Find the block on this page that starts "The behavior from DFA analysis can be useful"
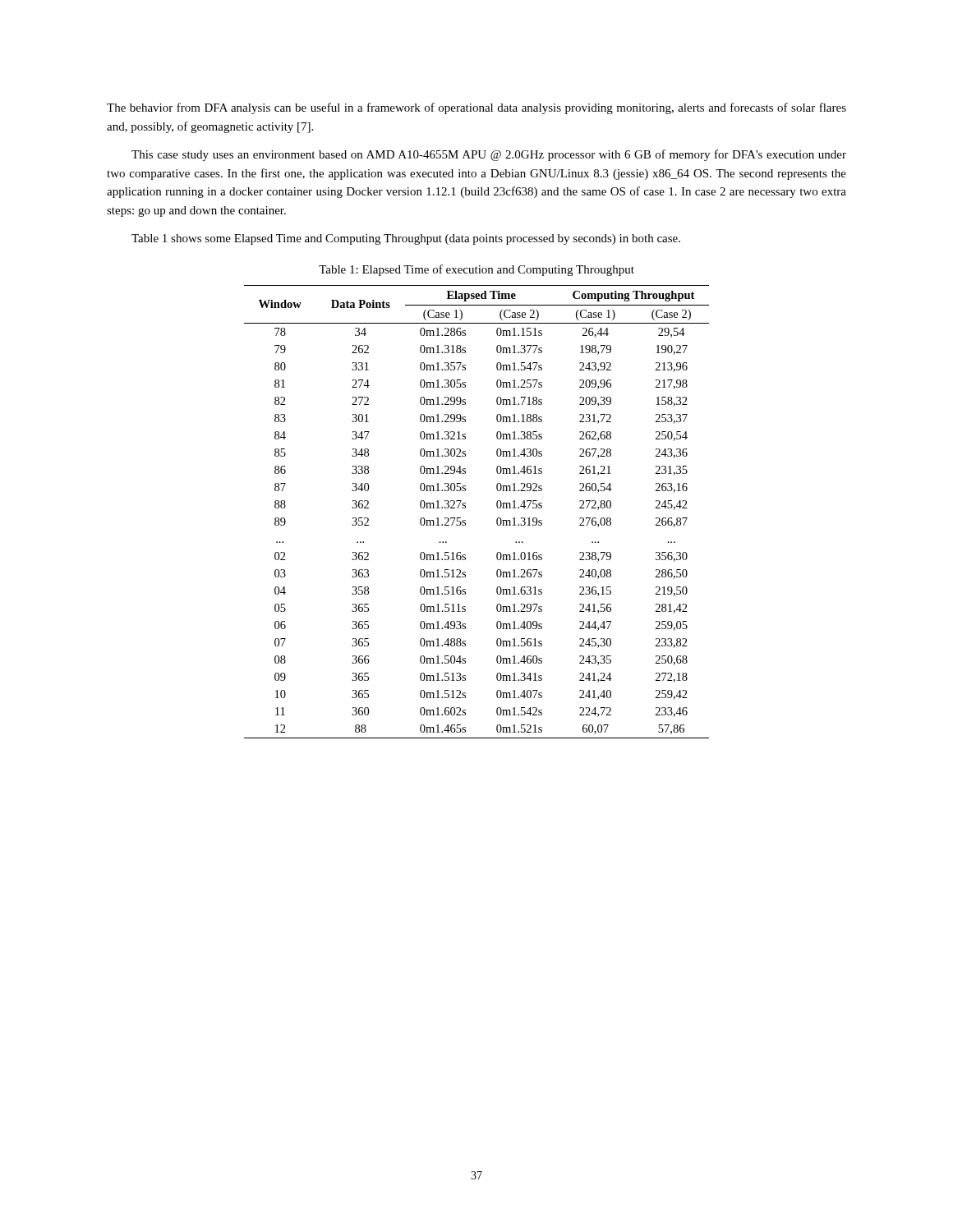Screen dimensions: 1232x953 click(476, 117)
